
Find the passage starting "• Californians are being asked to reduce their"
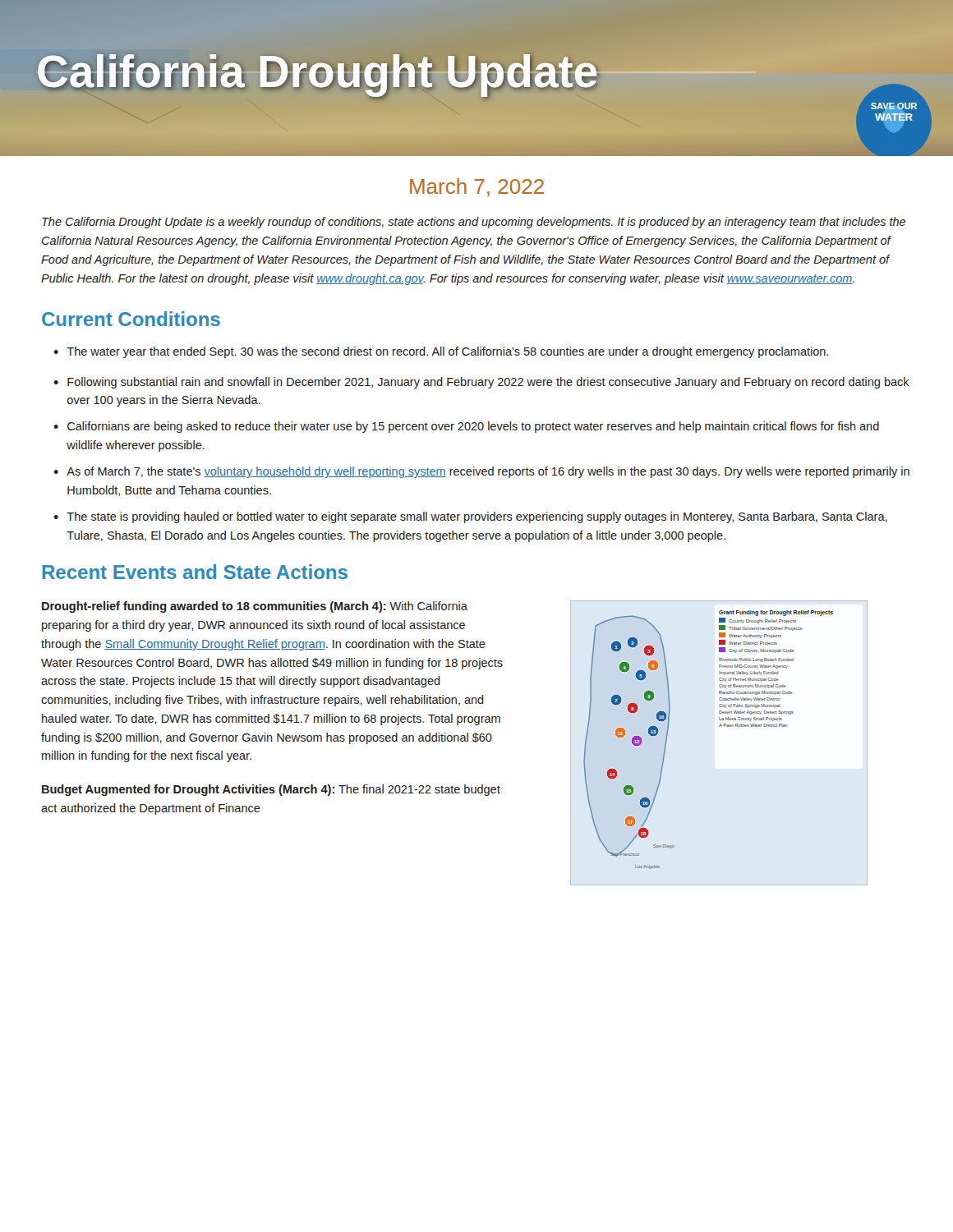pos(483,436)
